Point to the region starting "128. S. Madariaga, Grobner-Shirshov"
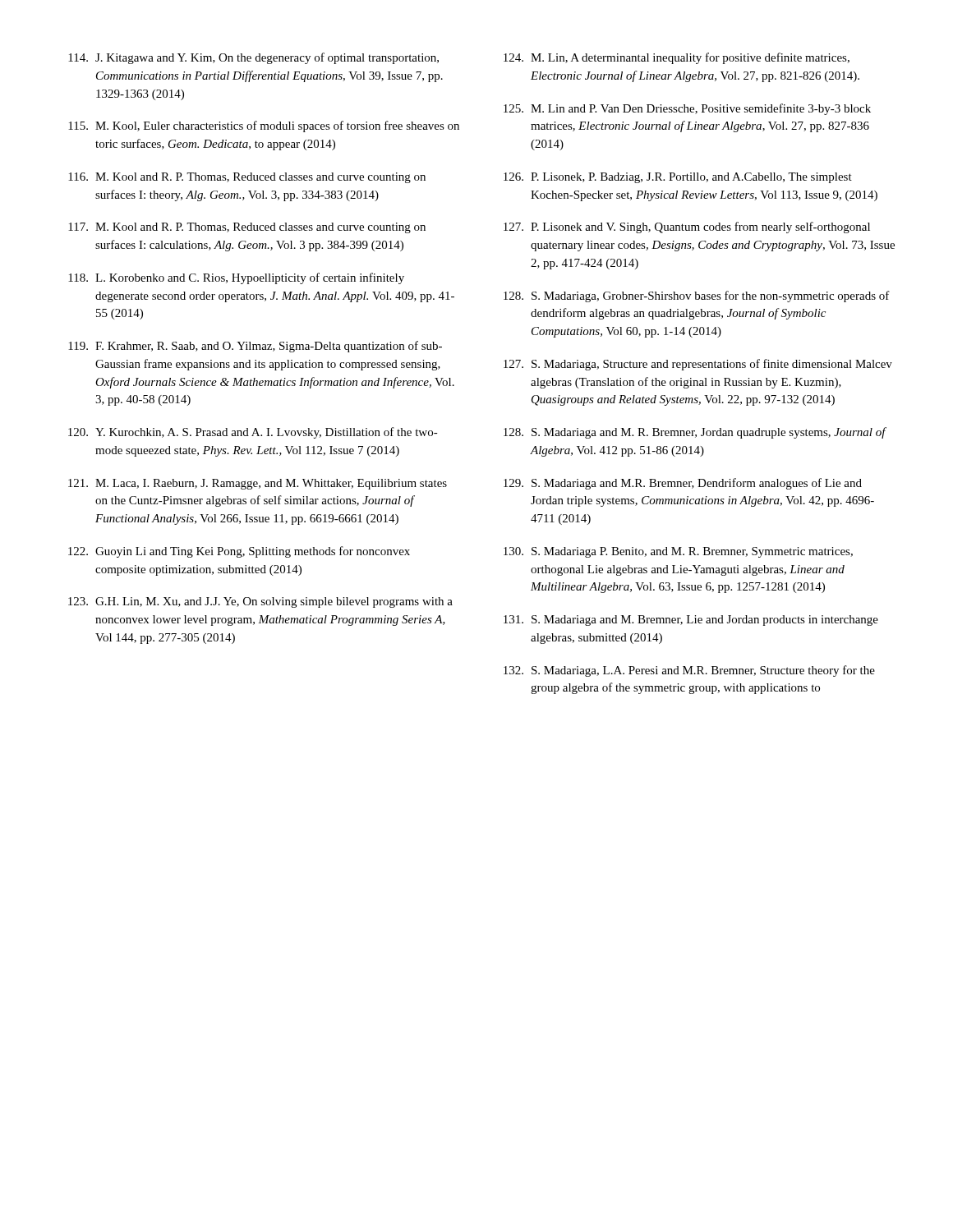This screenshot has height=1232, width=953. pos(694,314)
